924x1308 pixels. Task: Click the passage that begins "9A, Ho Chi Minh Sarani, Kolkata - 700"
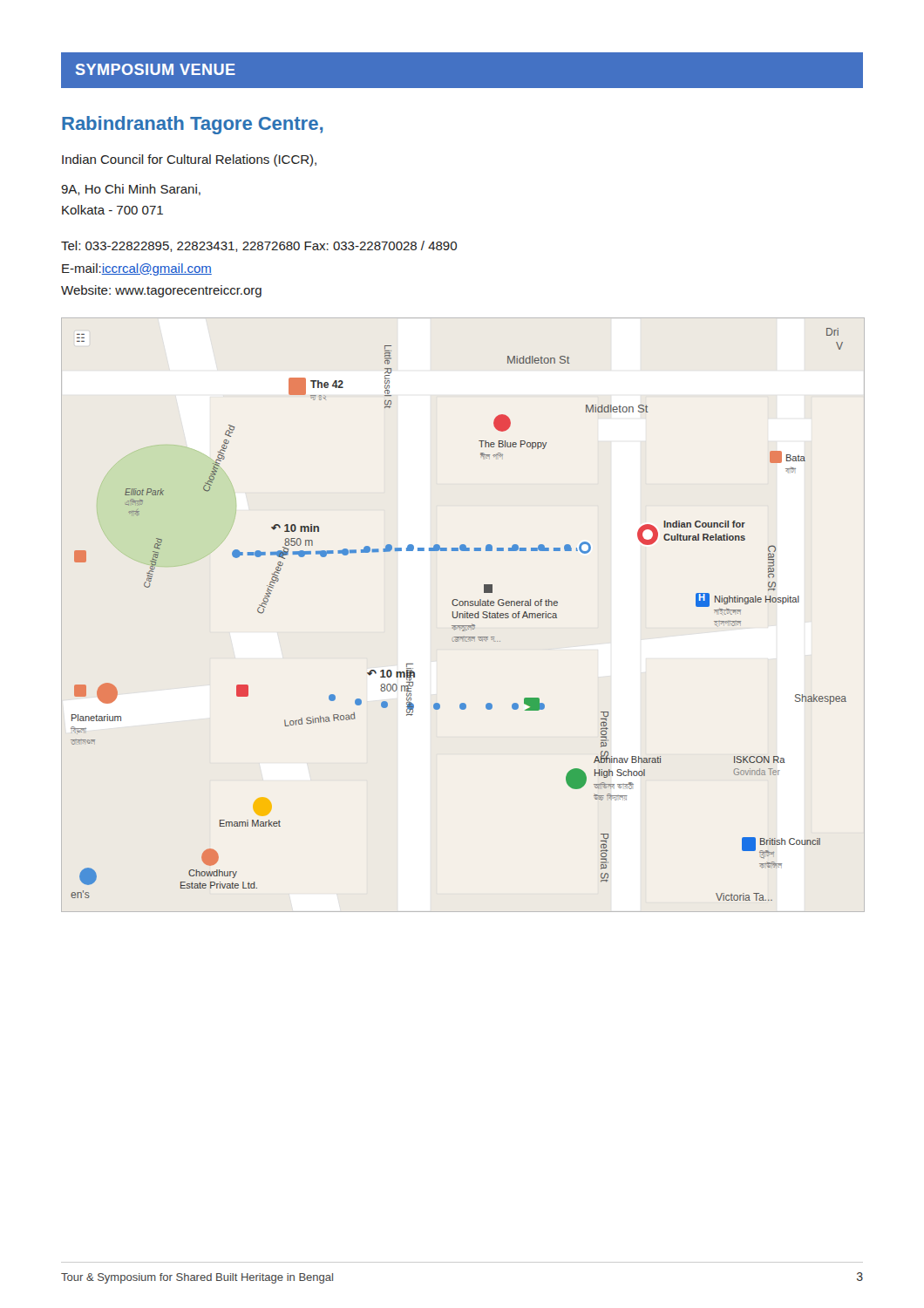tap(131, 199)
